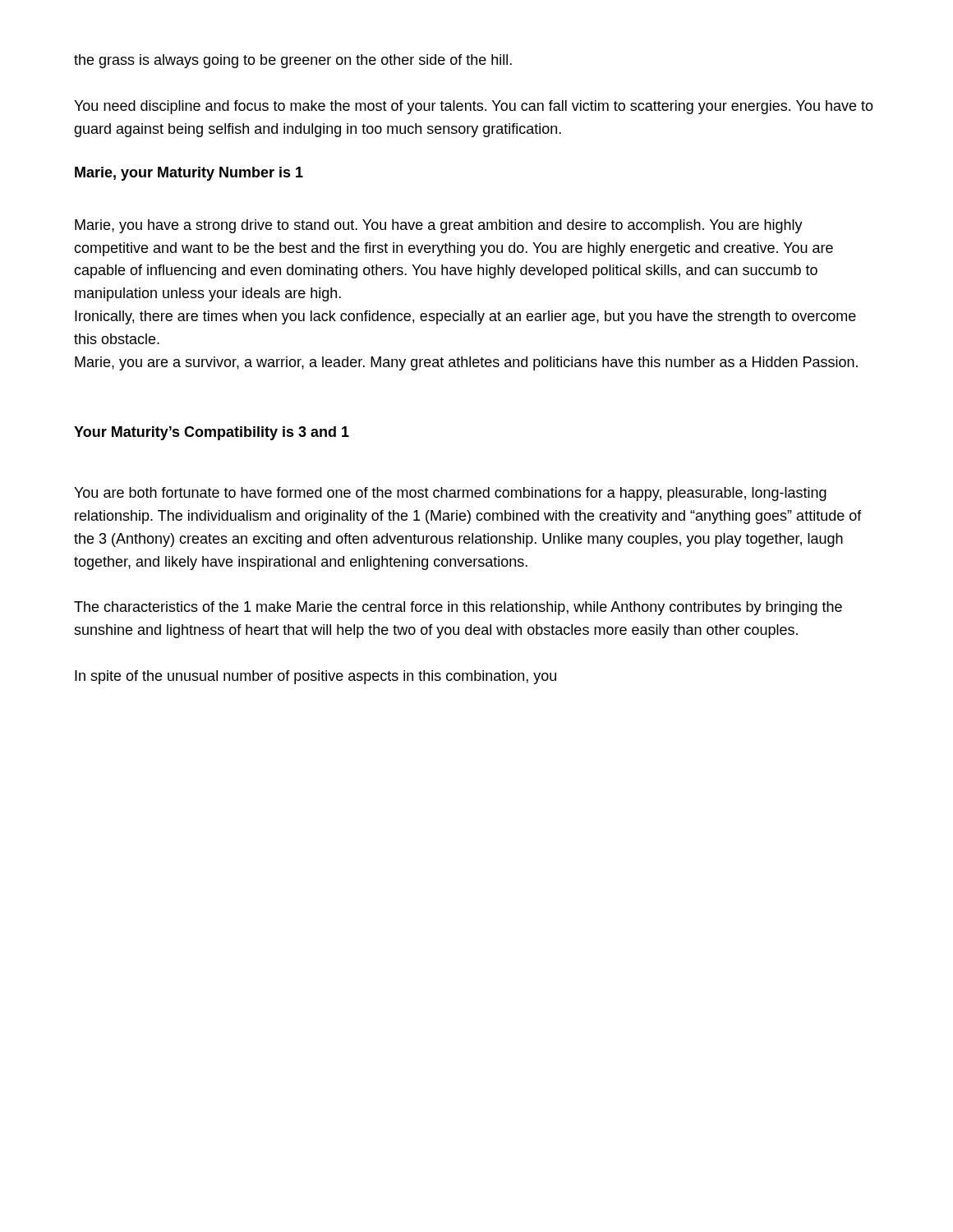Find the text starting "You need discipline"
Image resolution: width=953 pixels, height=1232 pixels.
click(x=474, y=117)
